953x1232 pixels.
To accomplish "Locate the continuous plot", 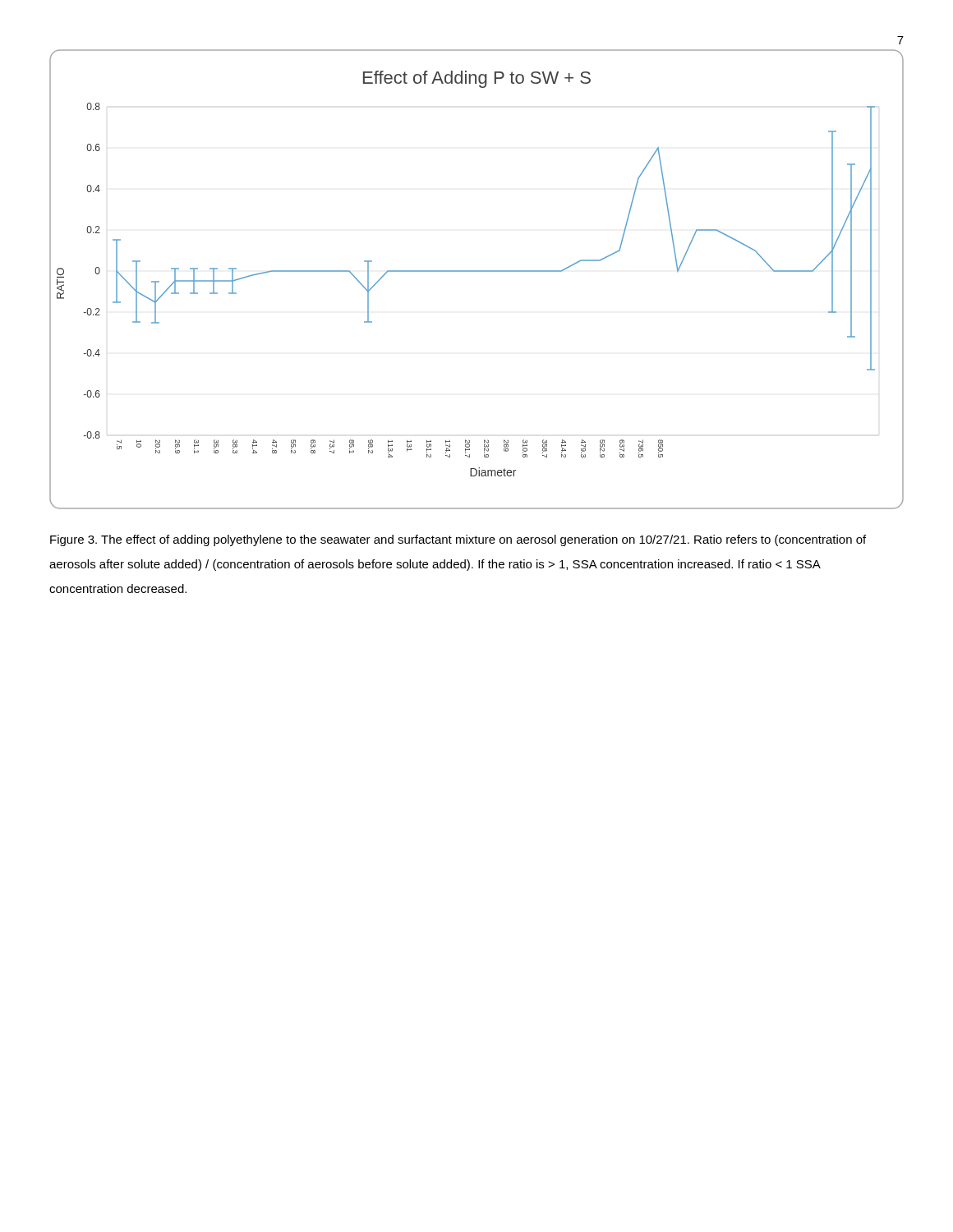I will [476, 279].
